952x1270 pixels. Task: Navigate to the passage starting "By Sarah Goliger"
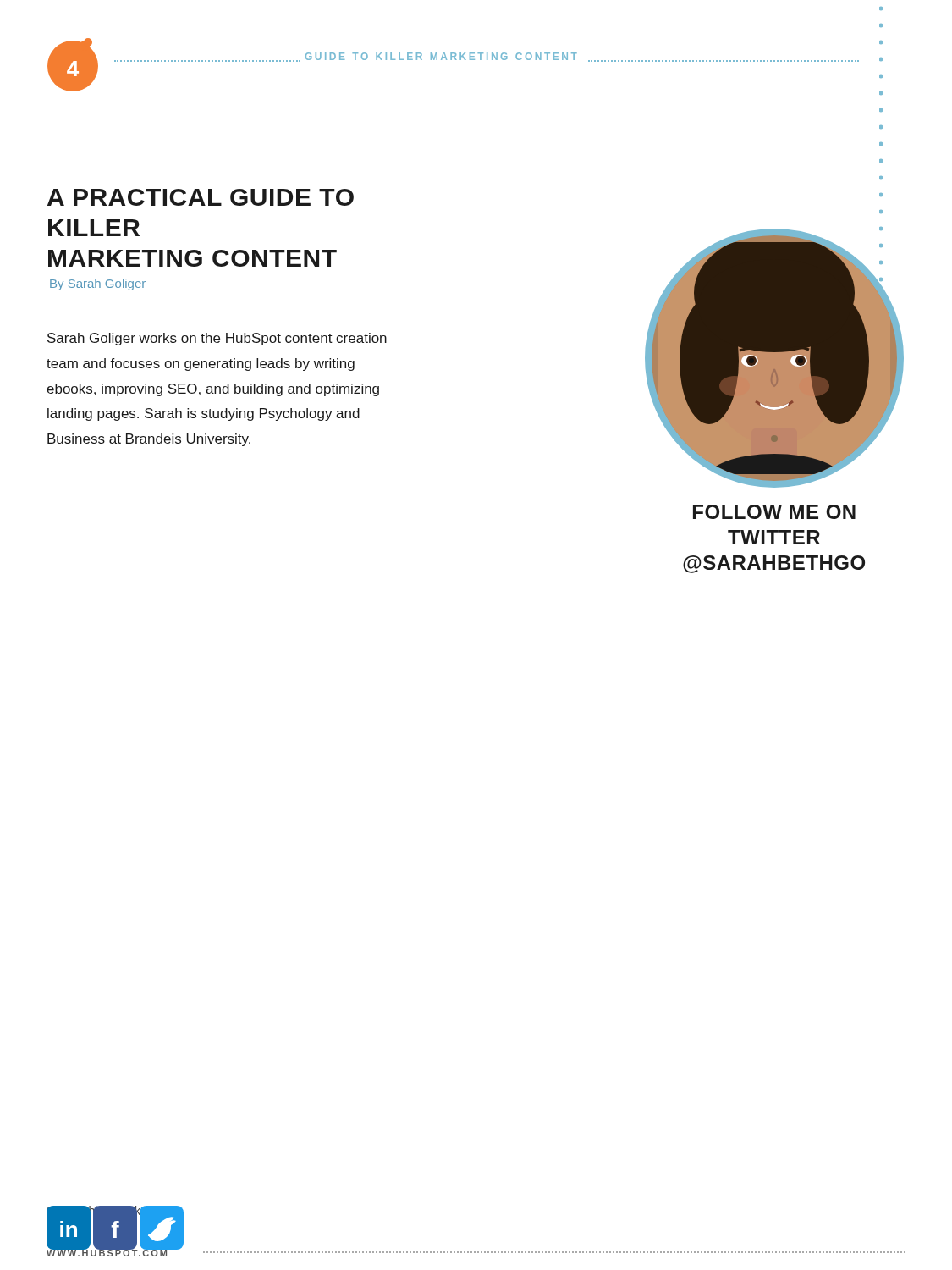point(97,283)
